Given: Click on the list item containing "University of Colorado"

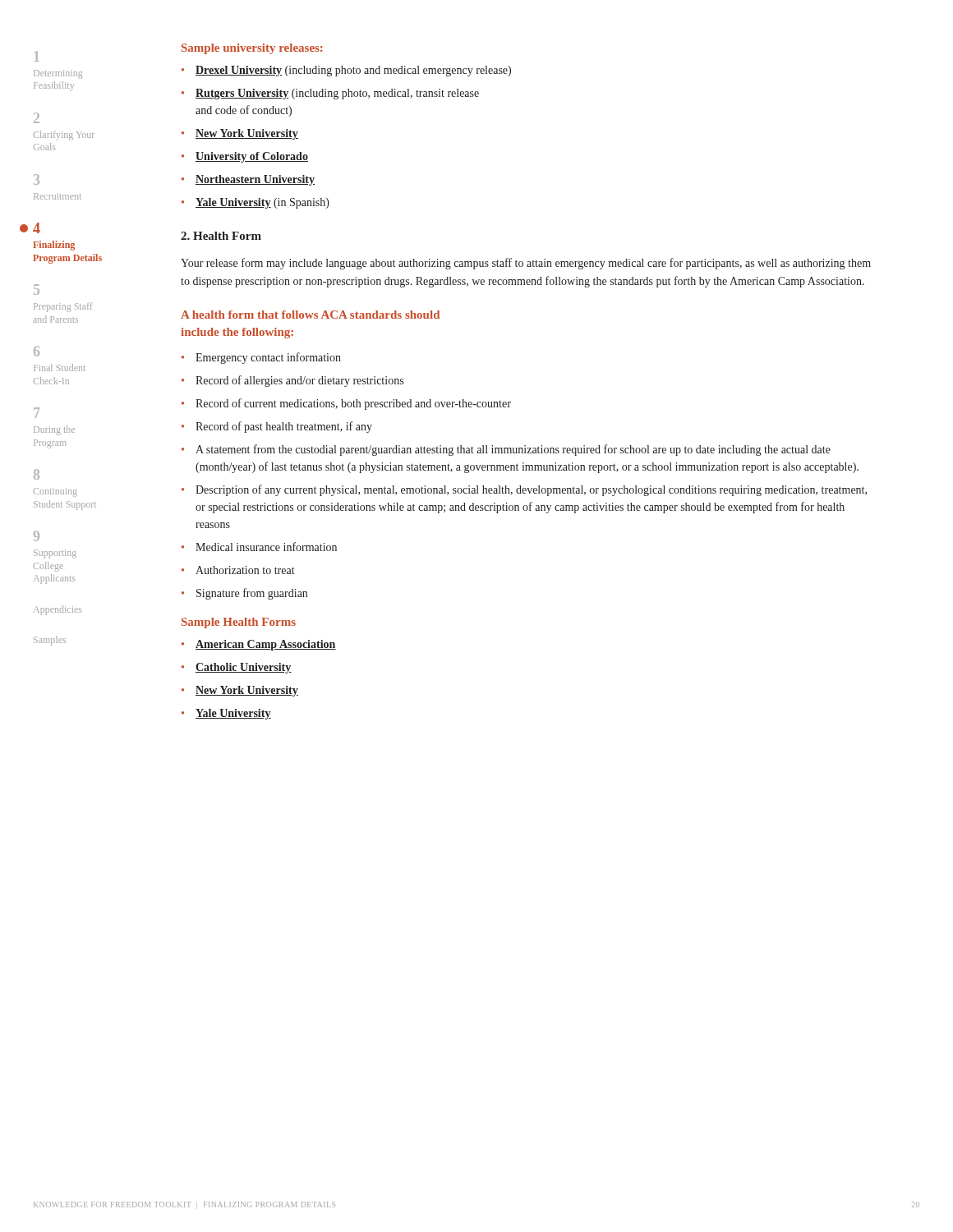Looking at the screenshot, I should (252, 156).
